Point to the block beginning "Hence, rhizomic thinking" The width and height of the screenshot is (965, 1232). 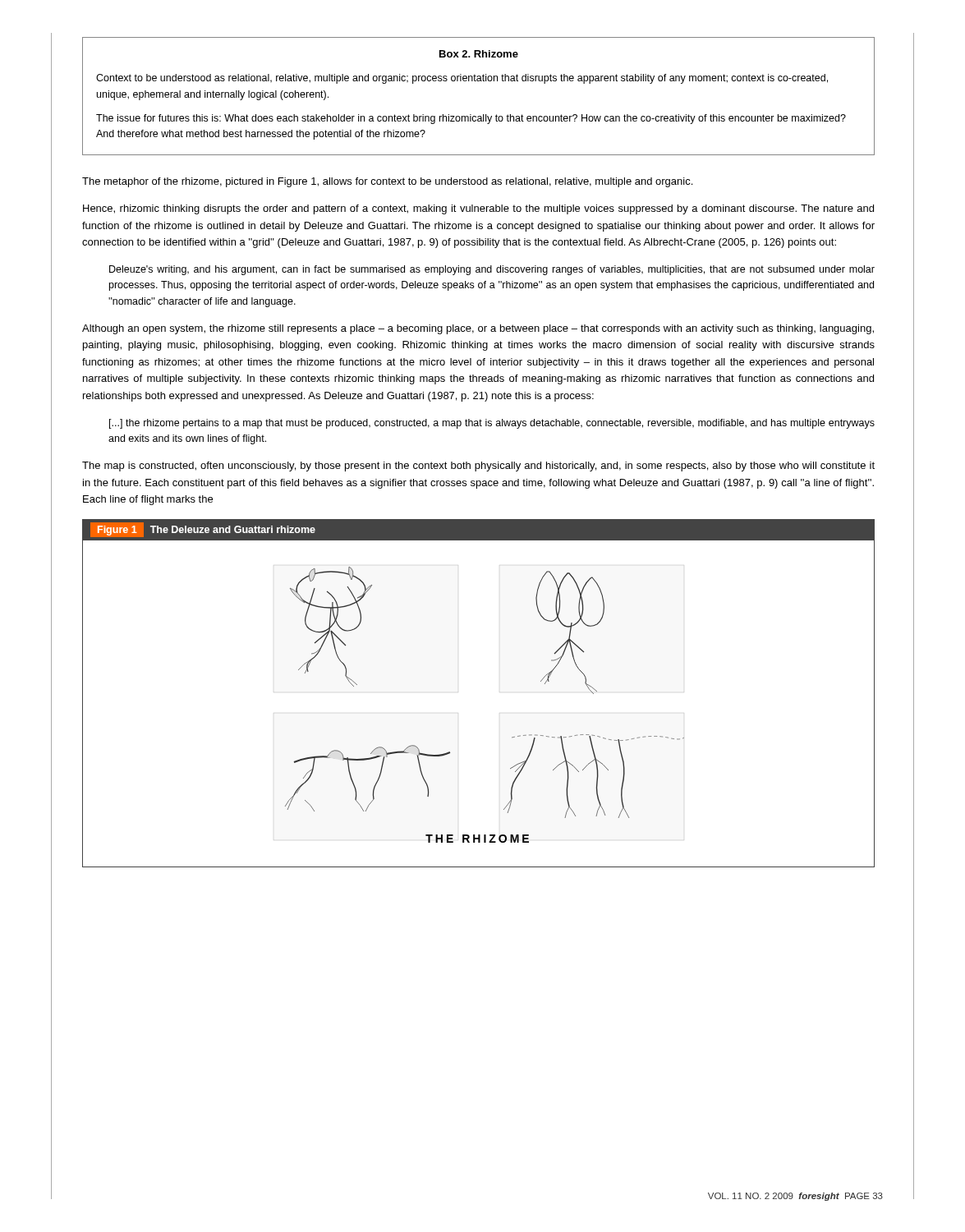tap(478, 225)
